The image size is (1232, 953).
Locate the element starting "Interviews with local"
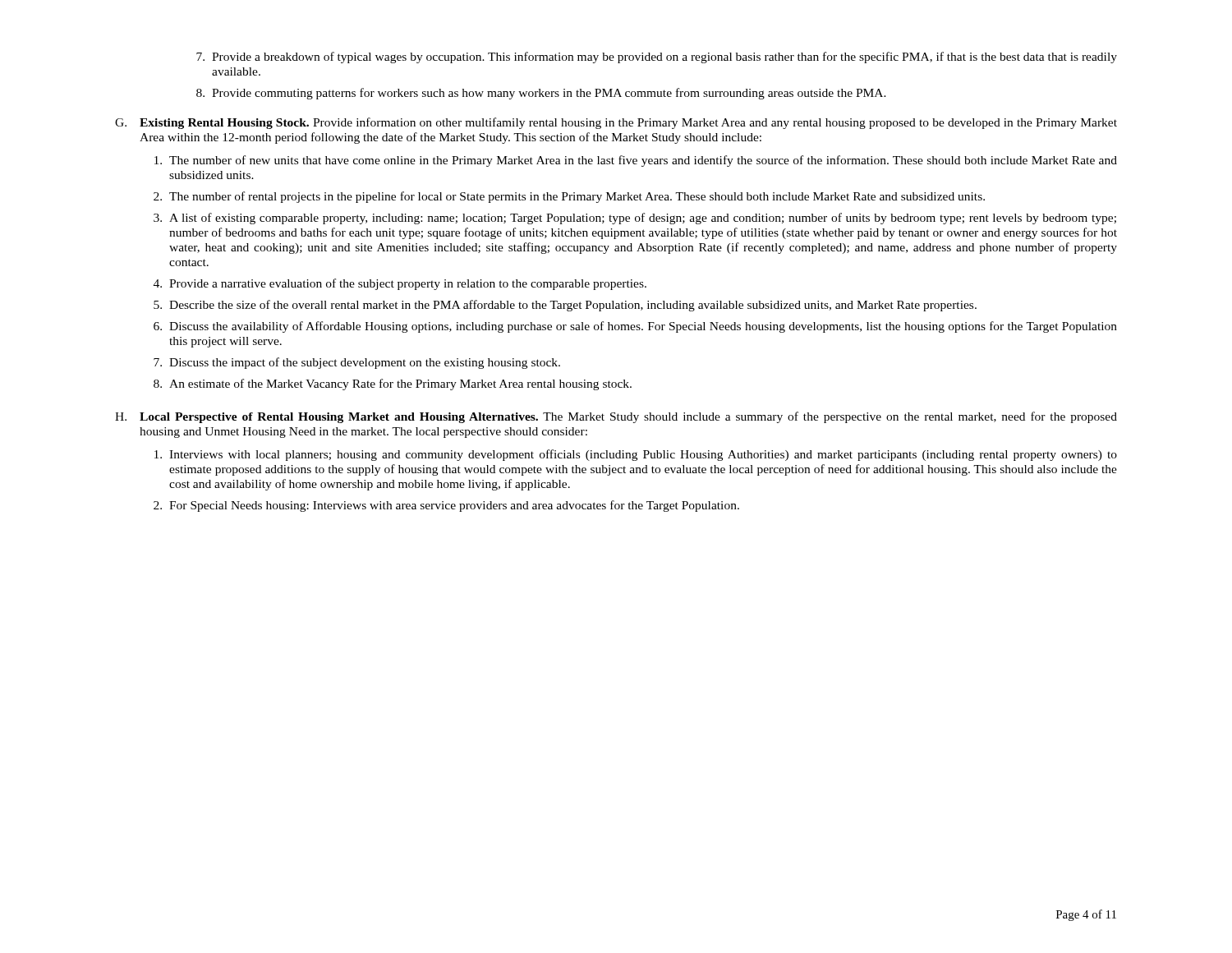(x=628, y=469)
